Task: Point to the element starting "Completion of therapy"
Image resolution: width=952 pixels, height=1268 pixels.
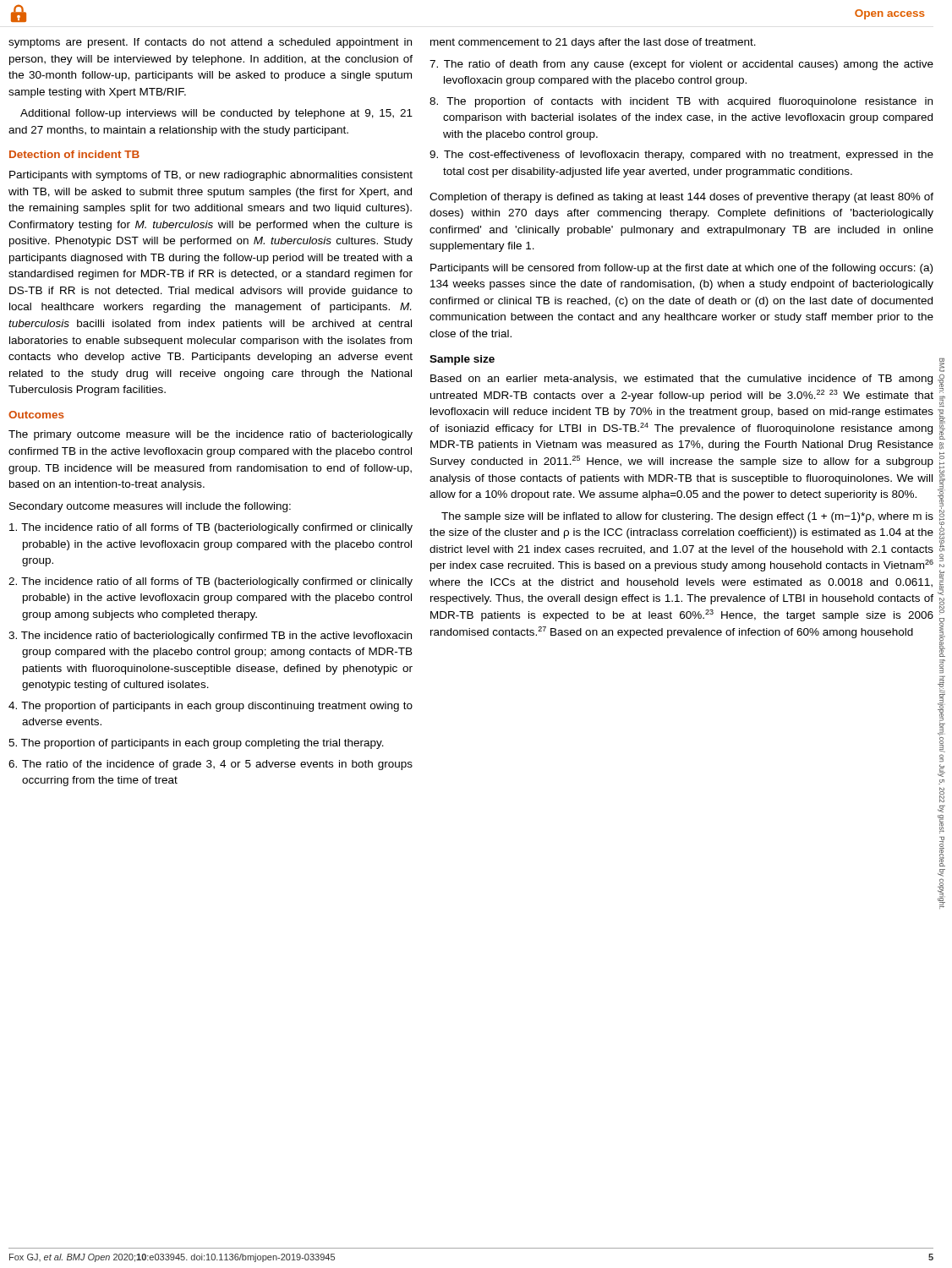Action: coord(681,265)
